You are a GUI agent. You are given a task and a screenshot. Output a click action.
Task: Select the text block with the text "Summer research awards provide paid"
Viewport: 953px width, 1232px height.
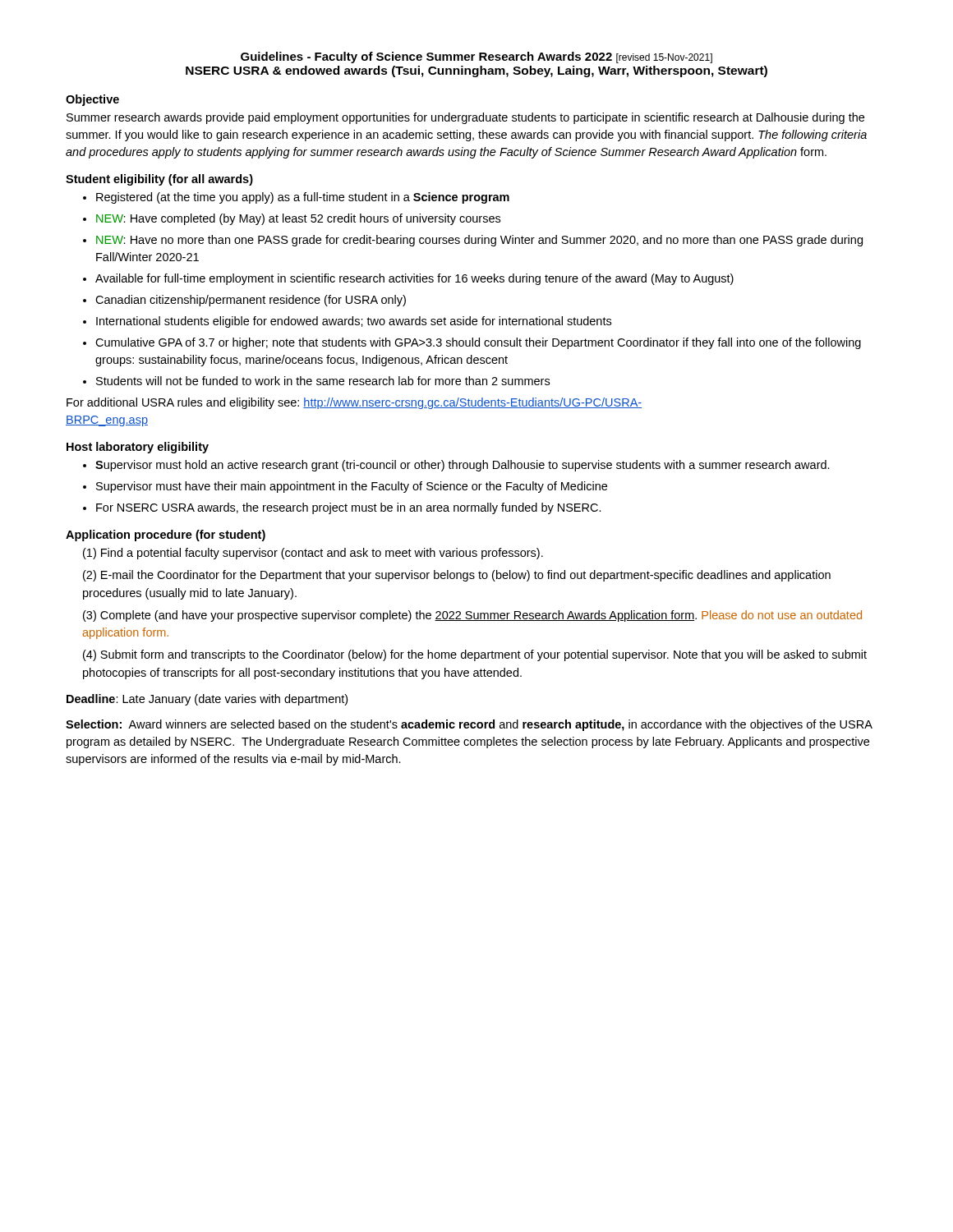pyautogui.click(x=466, y=135)
